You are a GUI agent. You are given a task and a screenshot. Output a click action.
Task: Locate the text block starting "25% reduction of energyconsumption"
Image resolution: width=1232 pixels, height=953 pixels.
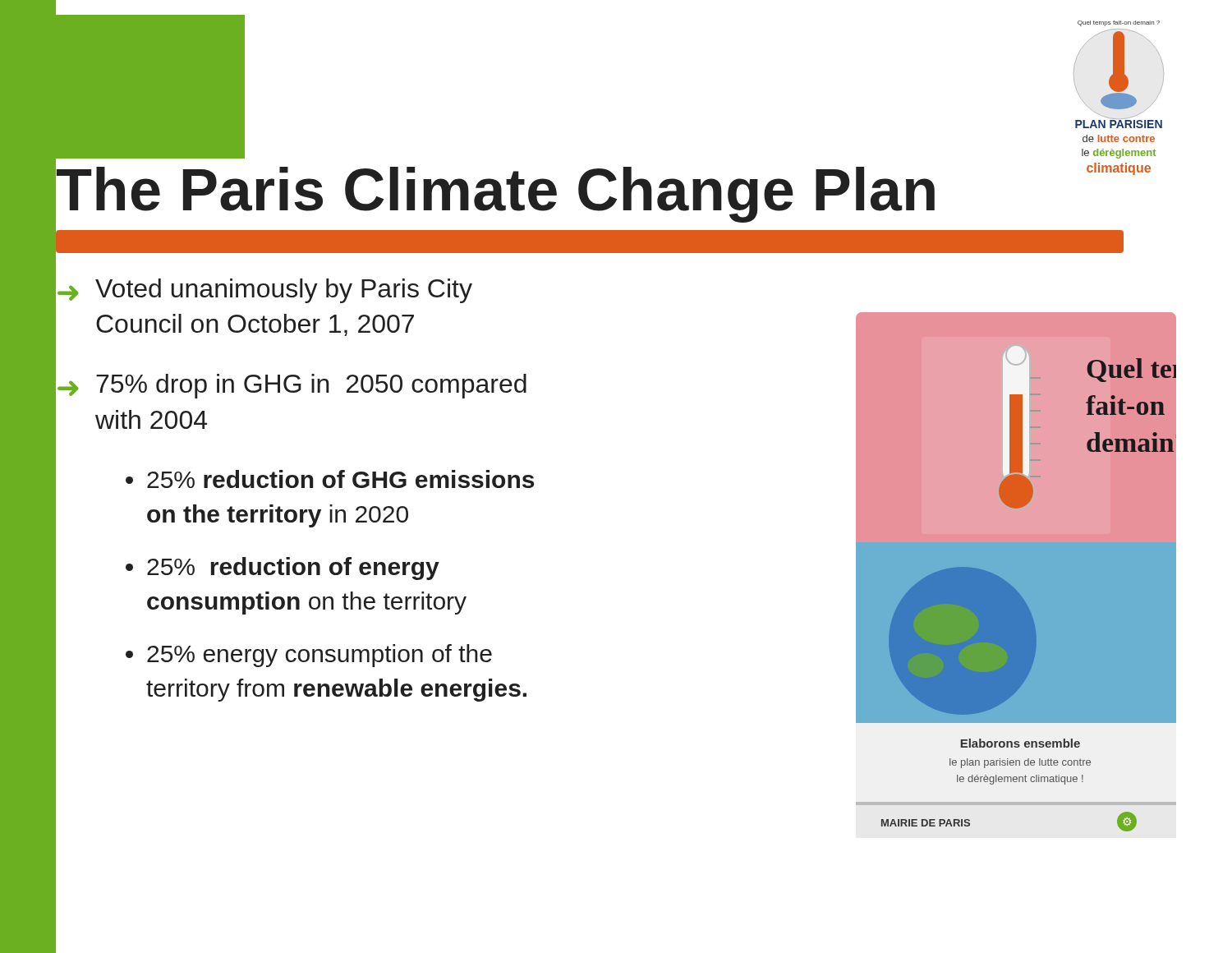point(306,584)
